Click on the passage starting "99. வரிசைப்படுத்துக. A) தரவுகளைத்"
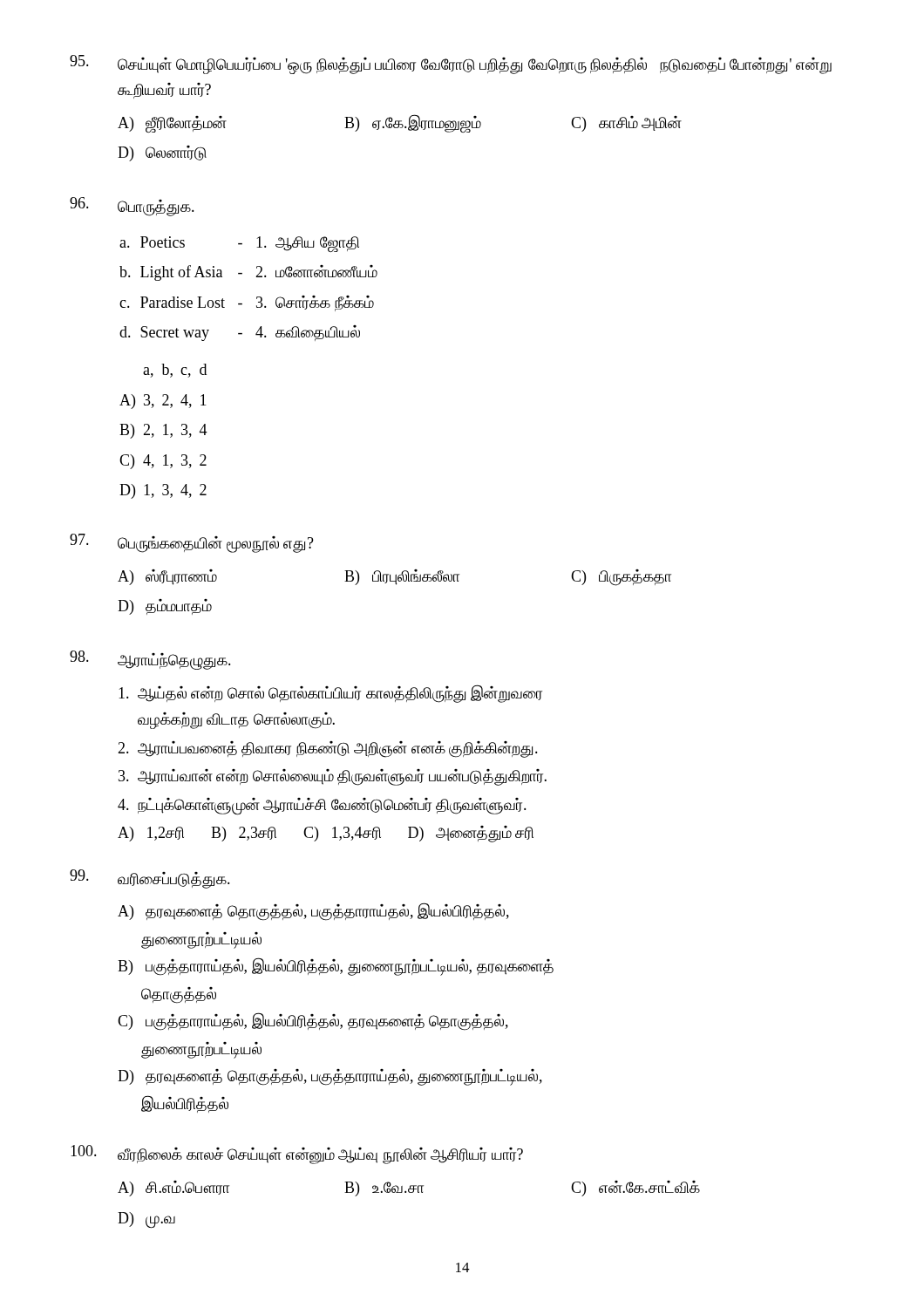This screenshot has height=1308, width=924. [150, 879]
